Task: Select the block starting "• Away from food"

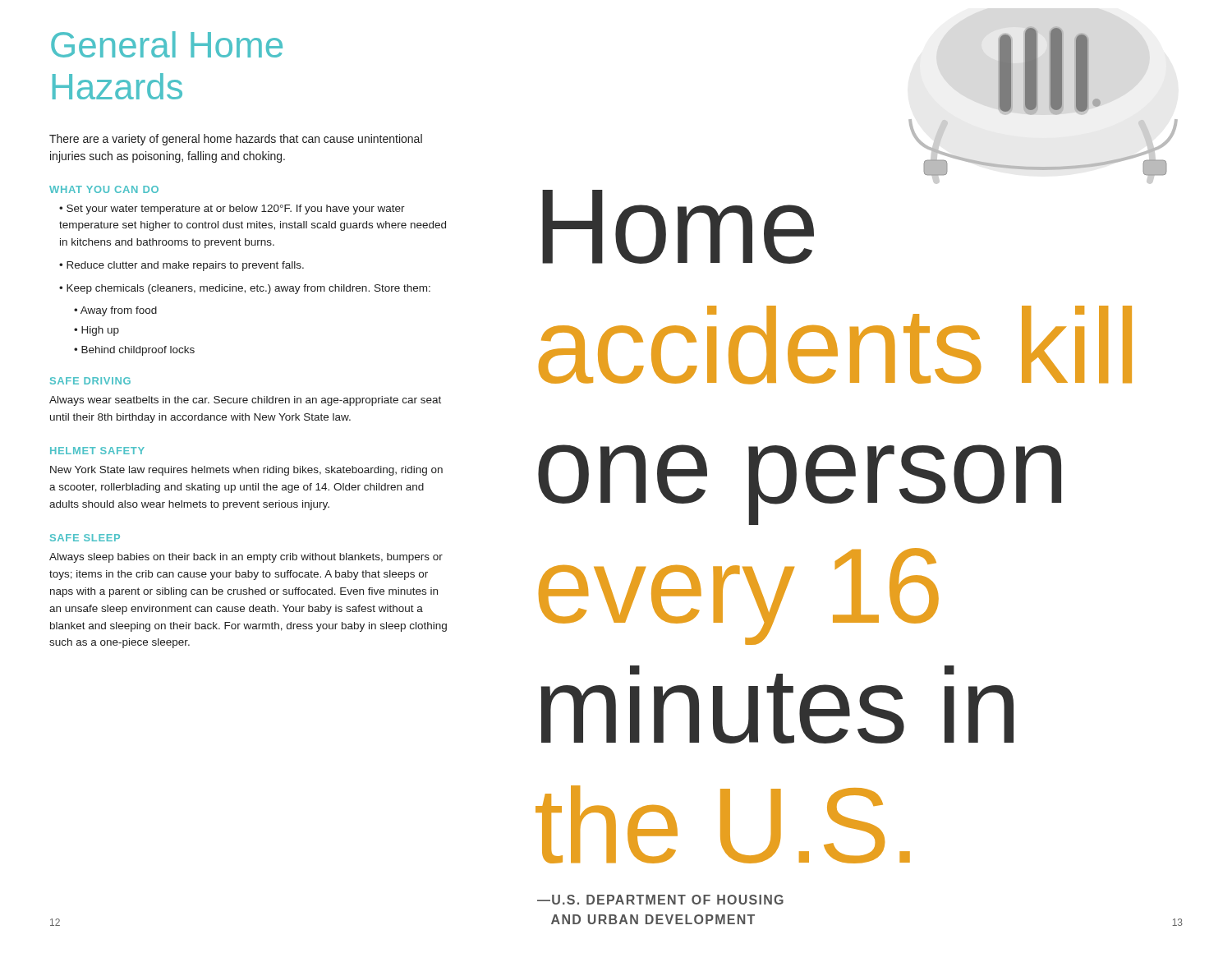Action: [115, 311]
